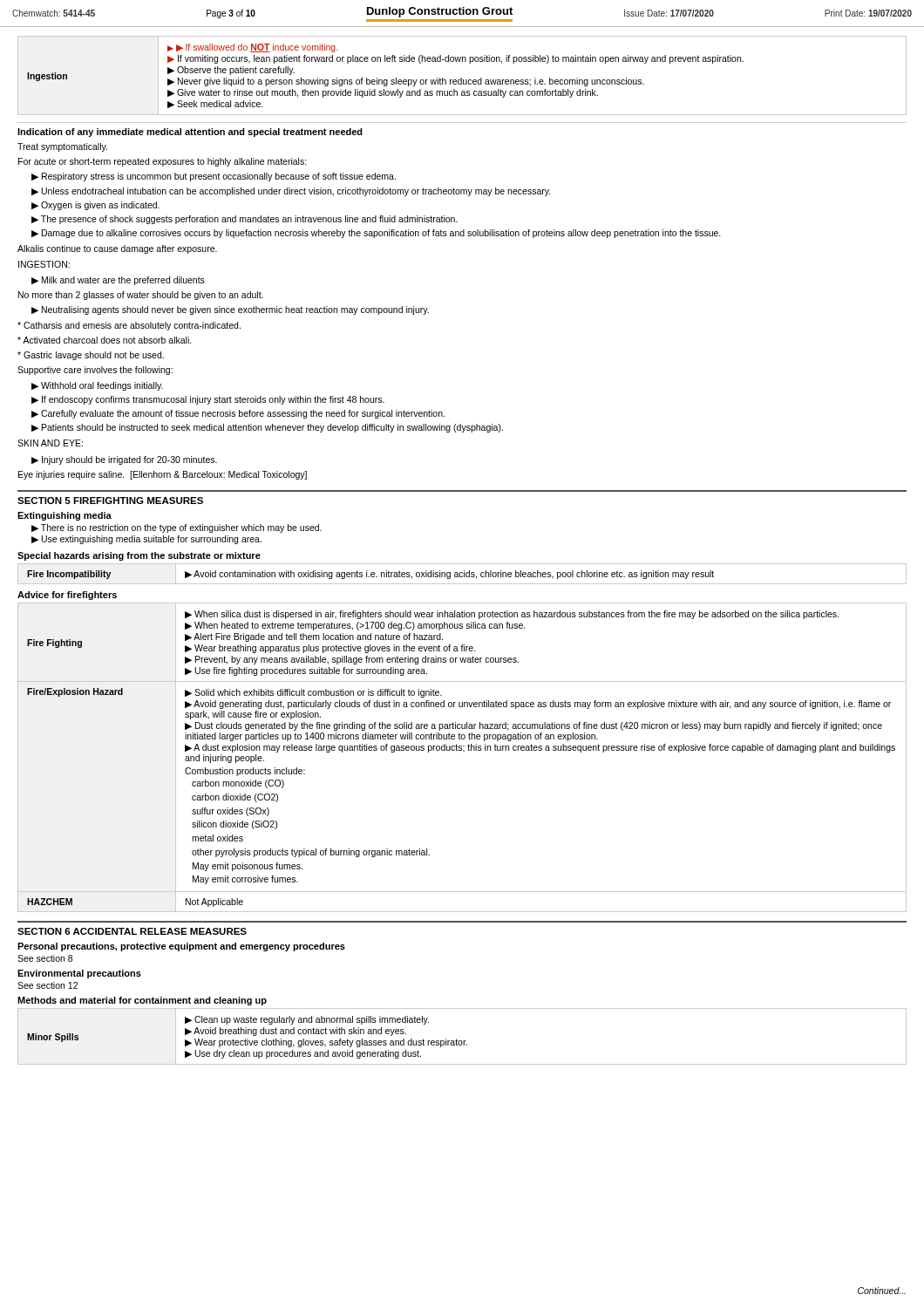This screenshot has width=924, height=1308.
Task: Find the passage starting "▶ Use extinguishing media suitable for surrounding"
Action: click(x=147, y=539)
